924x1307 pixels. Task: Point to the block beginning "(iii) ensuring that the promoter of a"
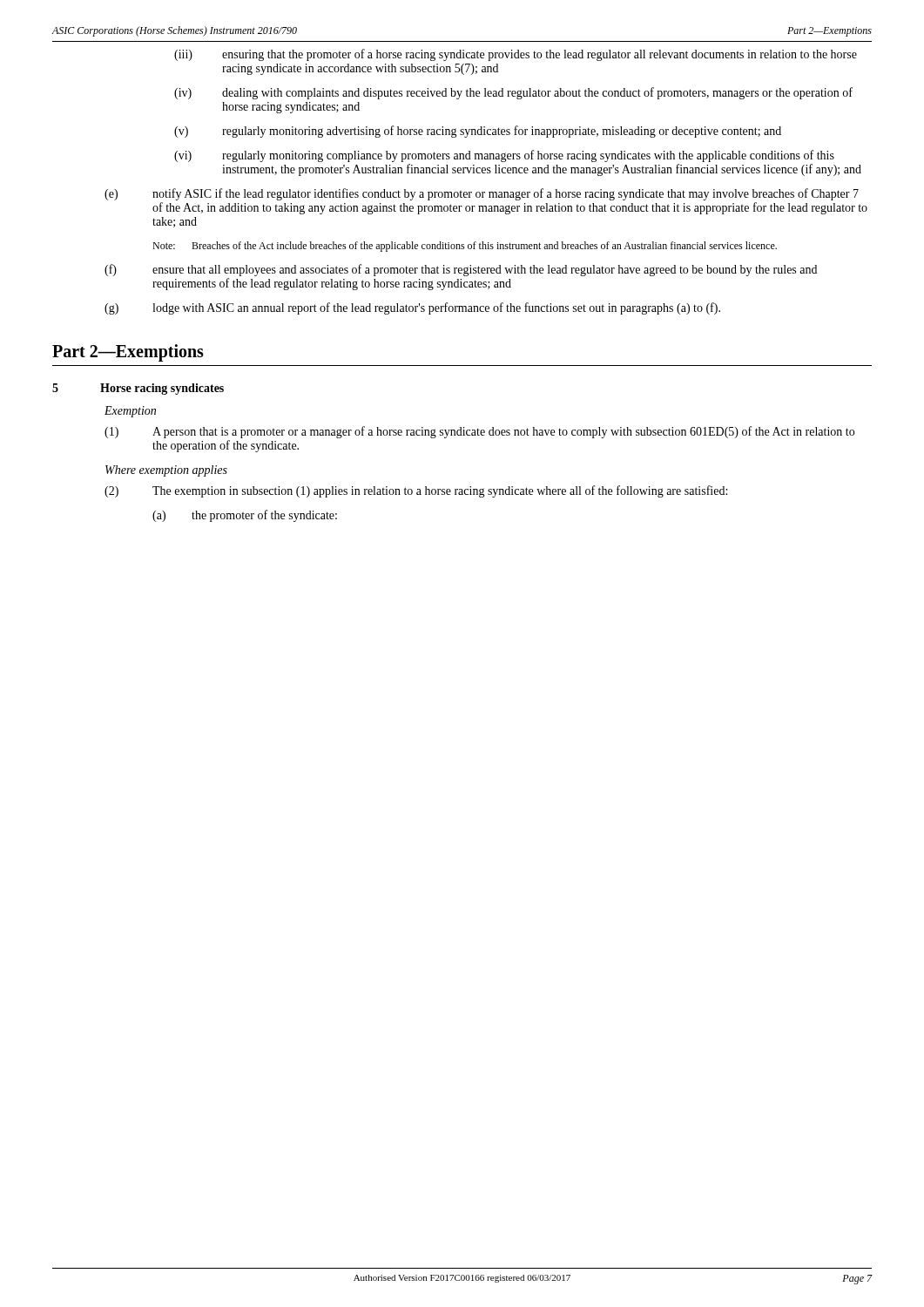pyautogui.click(x=523, y=62)
